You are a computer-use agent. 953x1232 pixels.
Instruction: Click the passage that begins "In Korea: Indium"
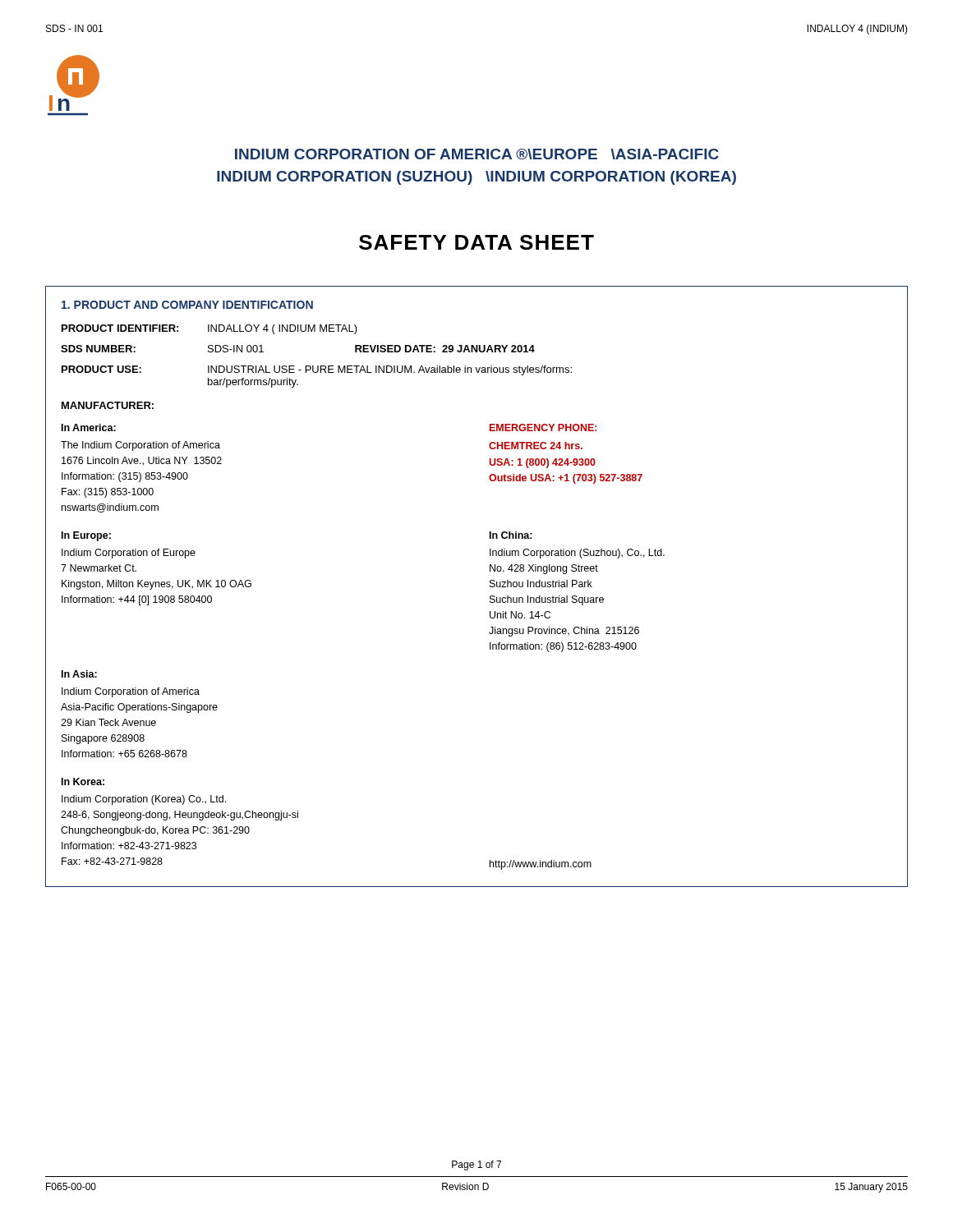pos(263,821)
